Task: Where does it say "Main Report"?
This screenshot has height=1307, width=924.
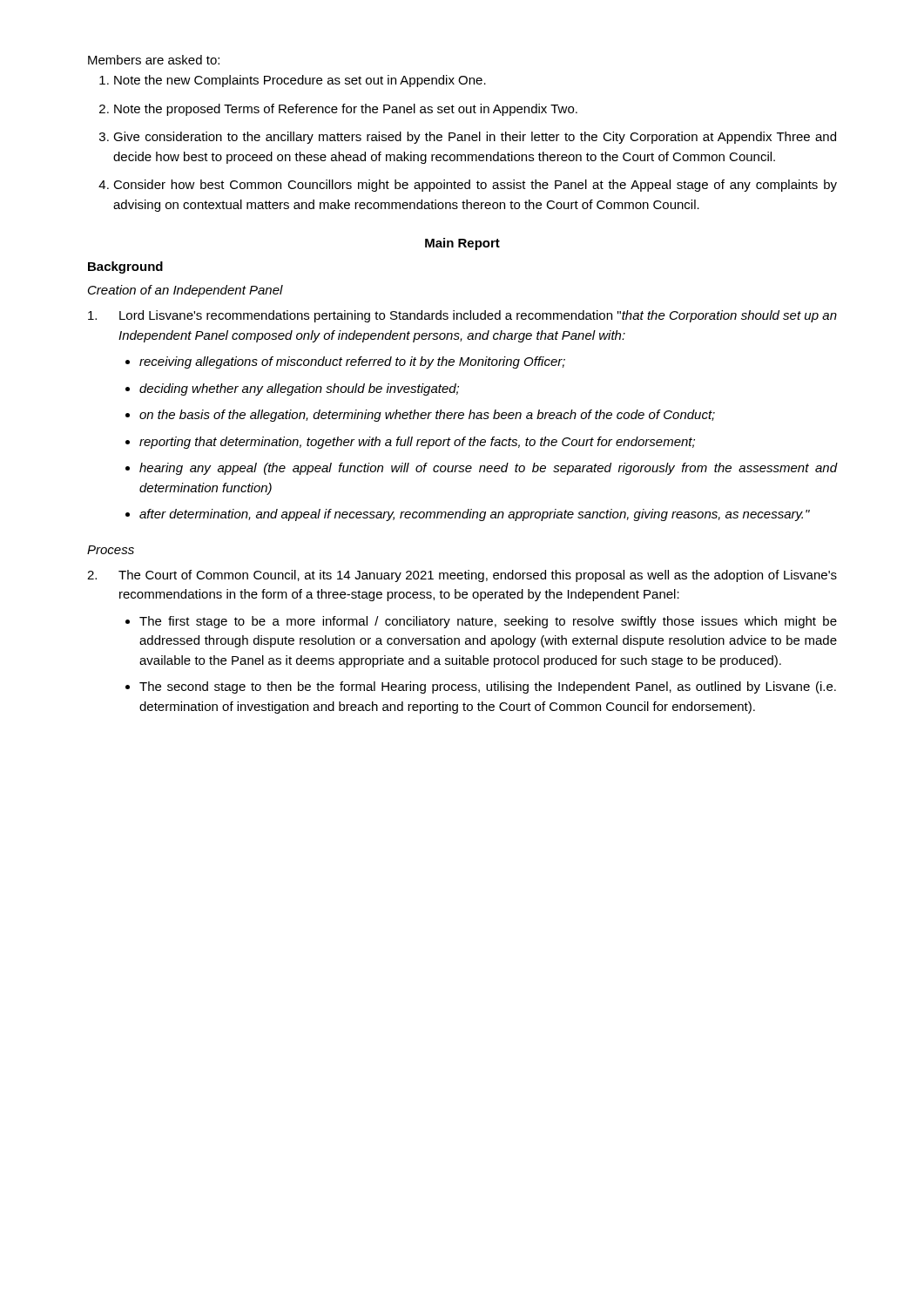Action: (462, 243)
